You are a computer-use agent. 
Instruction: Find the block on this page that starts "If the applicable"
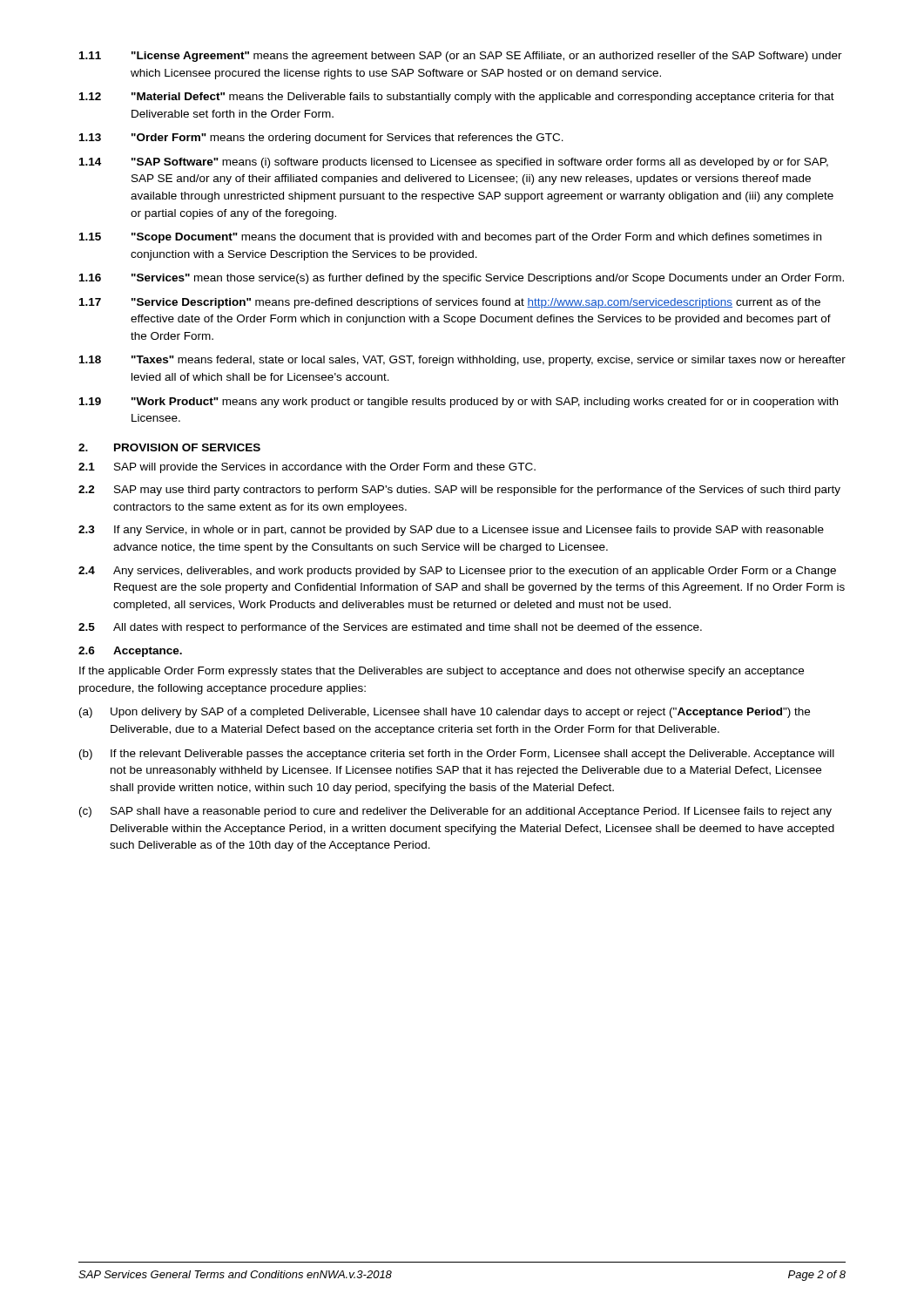[441, 679]
